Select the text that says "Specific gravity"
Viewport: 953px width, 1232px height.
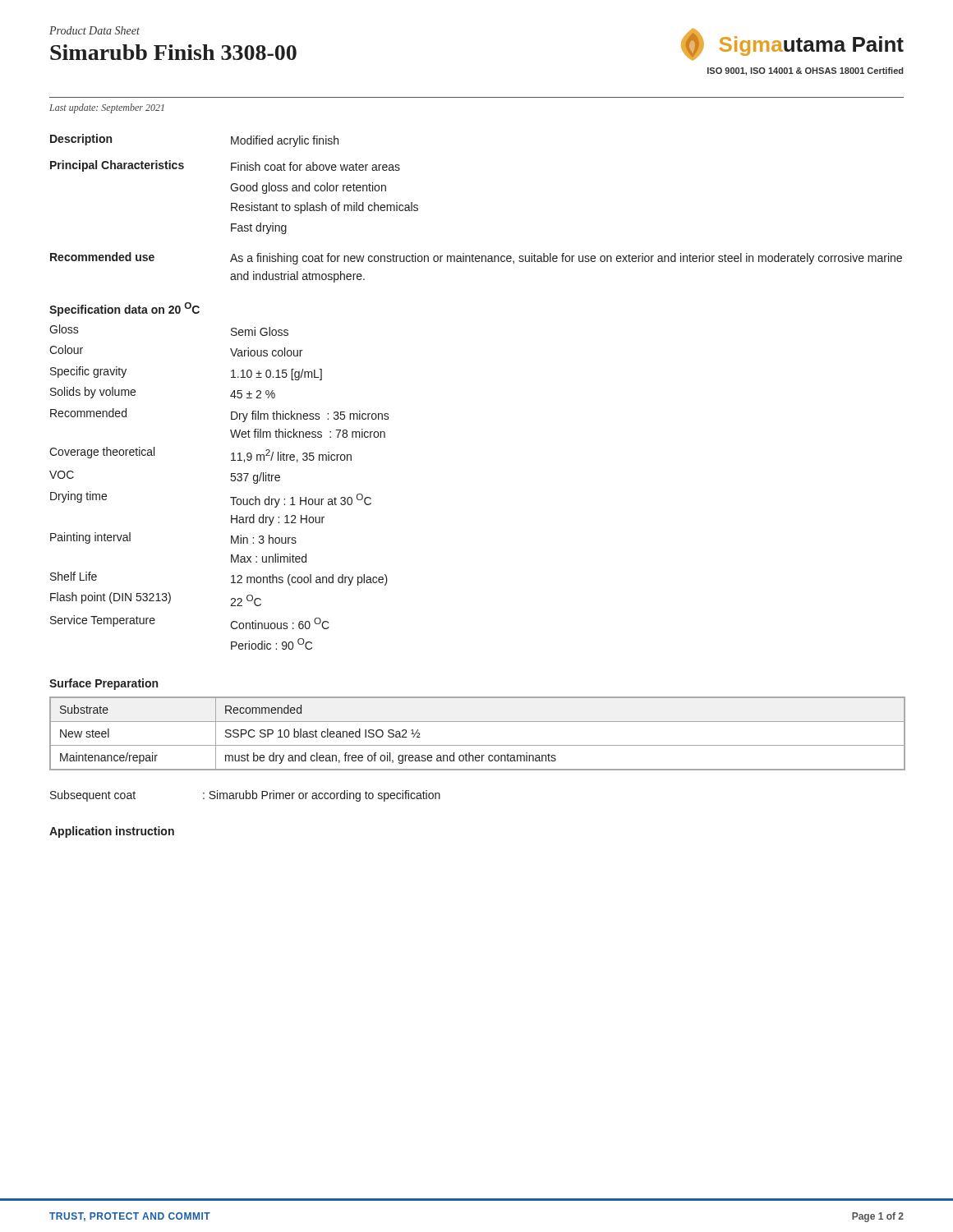tap(88, 371)
